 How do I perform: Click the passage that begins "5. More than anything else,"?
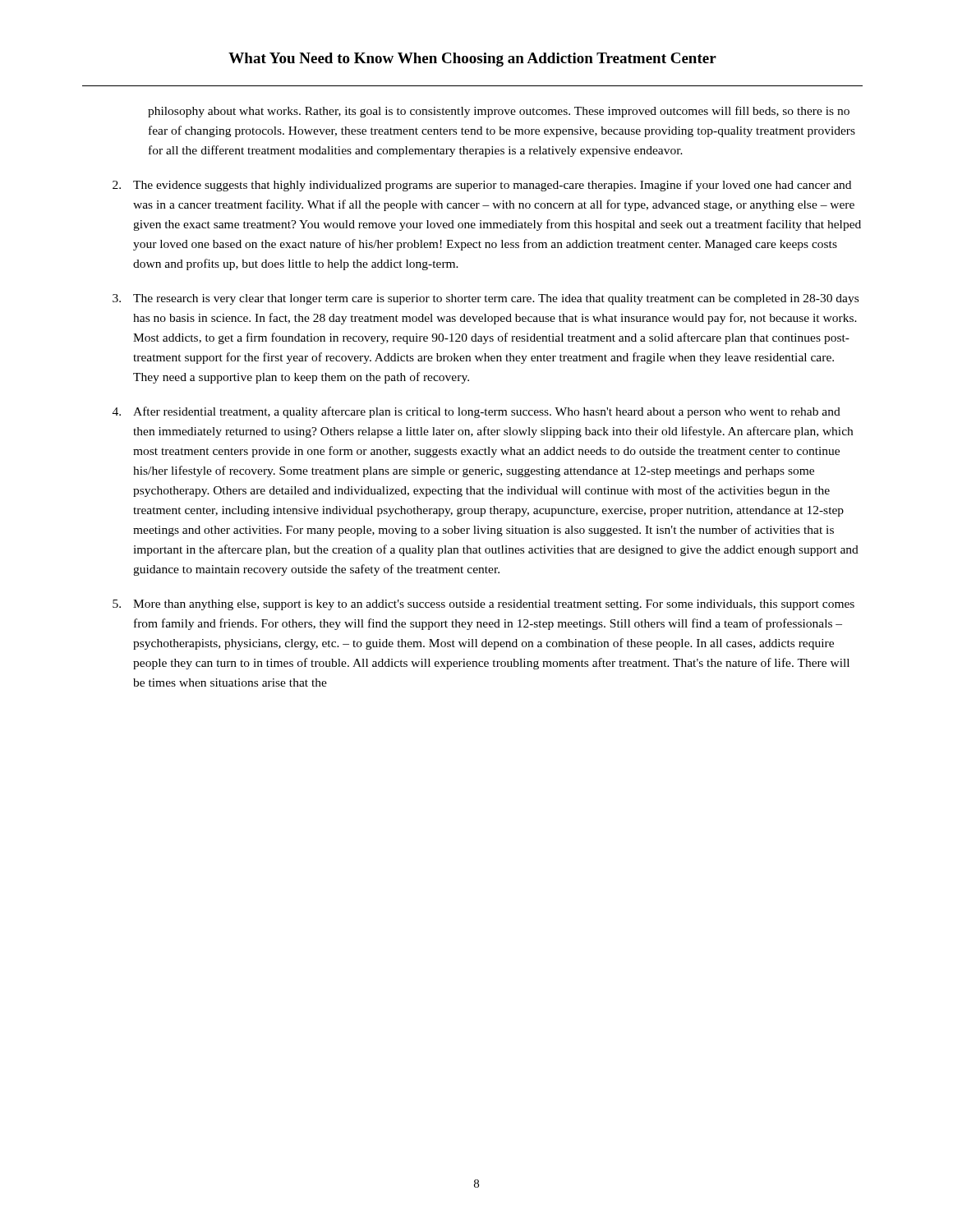472,643
